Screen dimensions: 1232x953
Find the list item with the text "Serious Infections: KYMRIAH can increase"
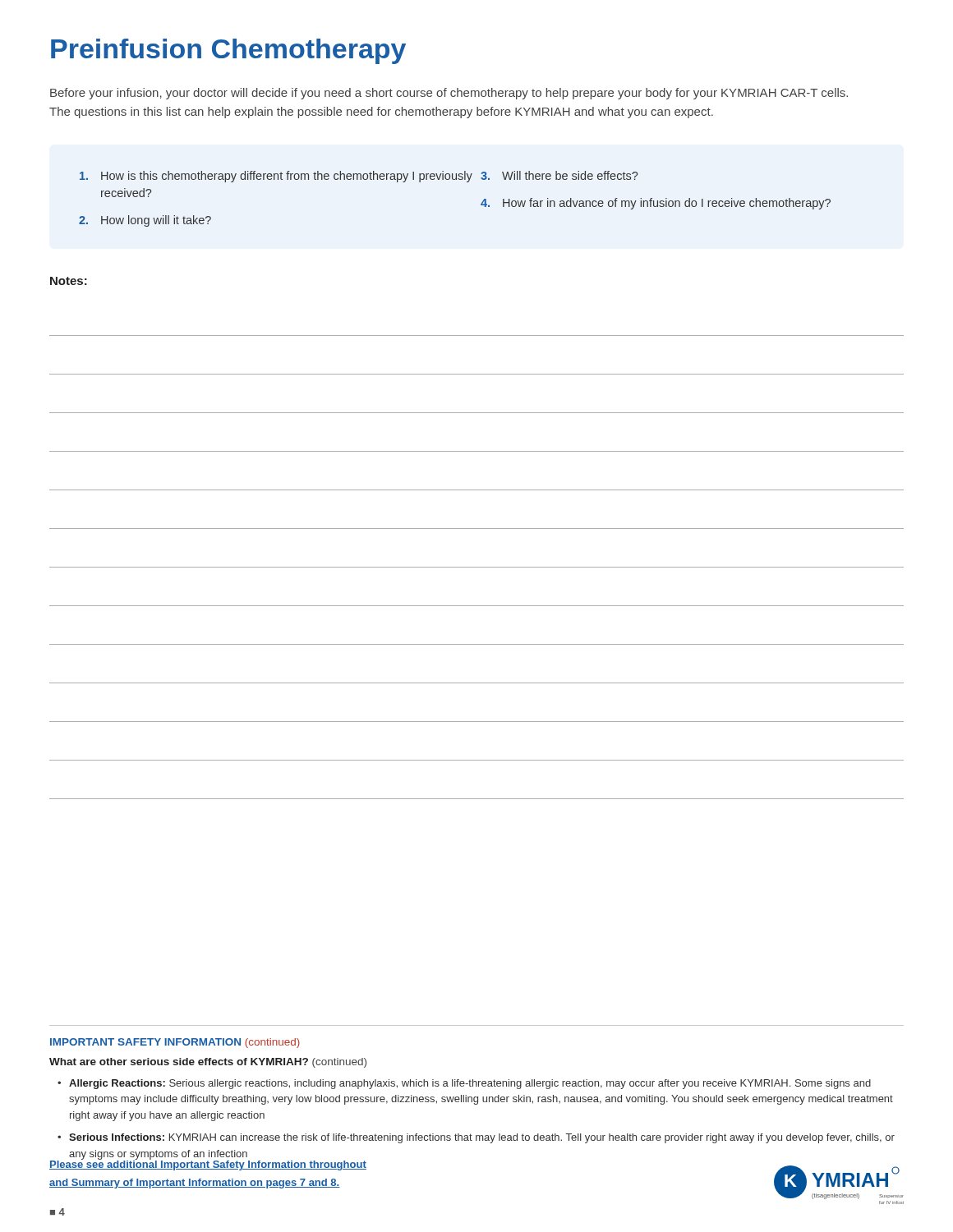click(482, 1145)
